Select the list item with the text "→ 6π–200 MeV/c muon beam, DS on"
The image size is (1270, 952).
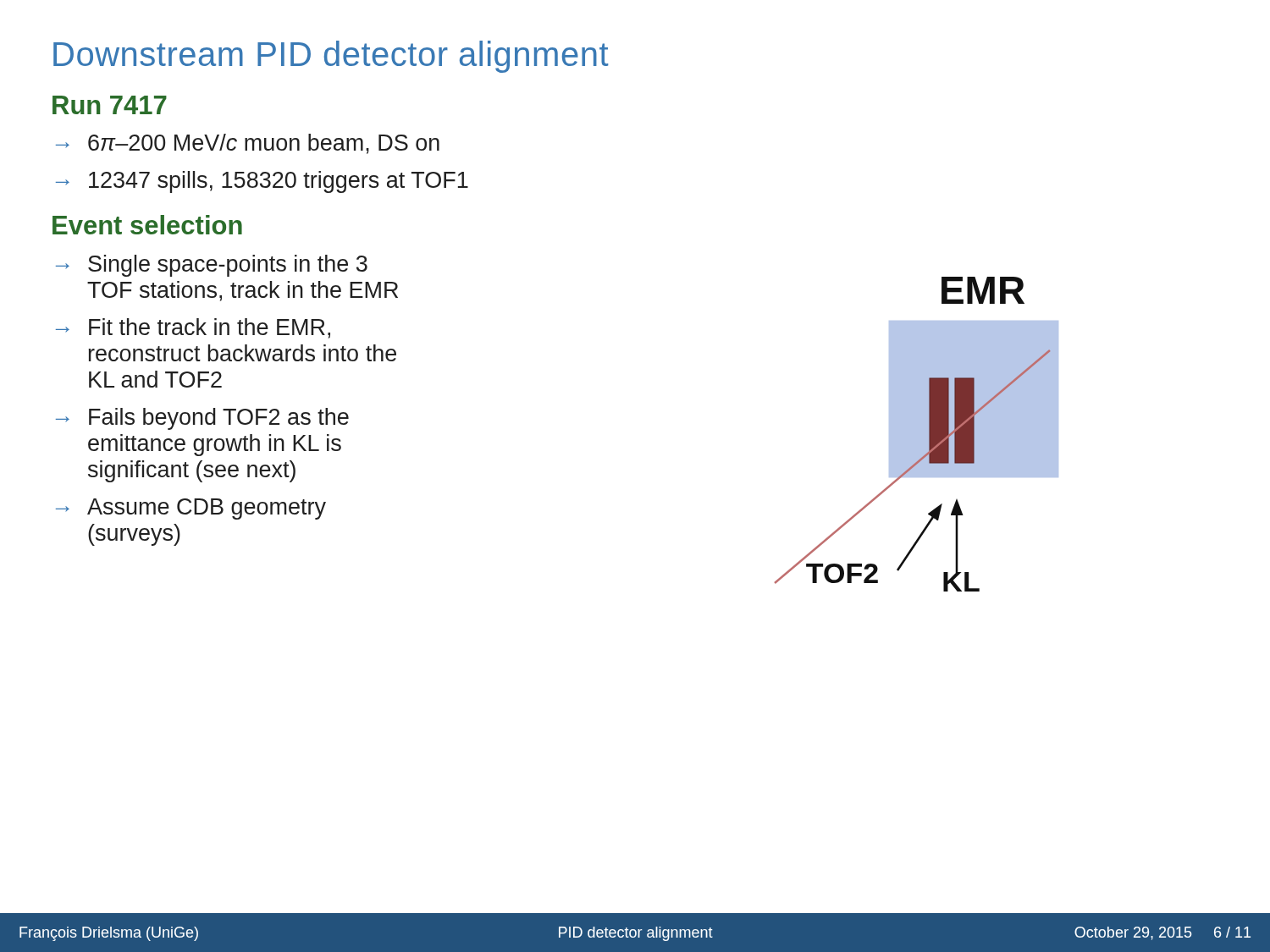point(246,144)
